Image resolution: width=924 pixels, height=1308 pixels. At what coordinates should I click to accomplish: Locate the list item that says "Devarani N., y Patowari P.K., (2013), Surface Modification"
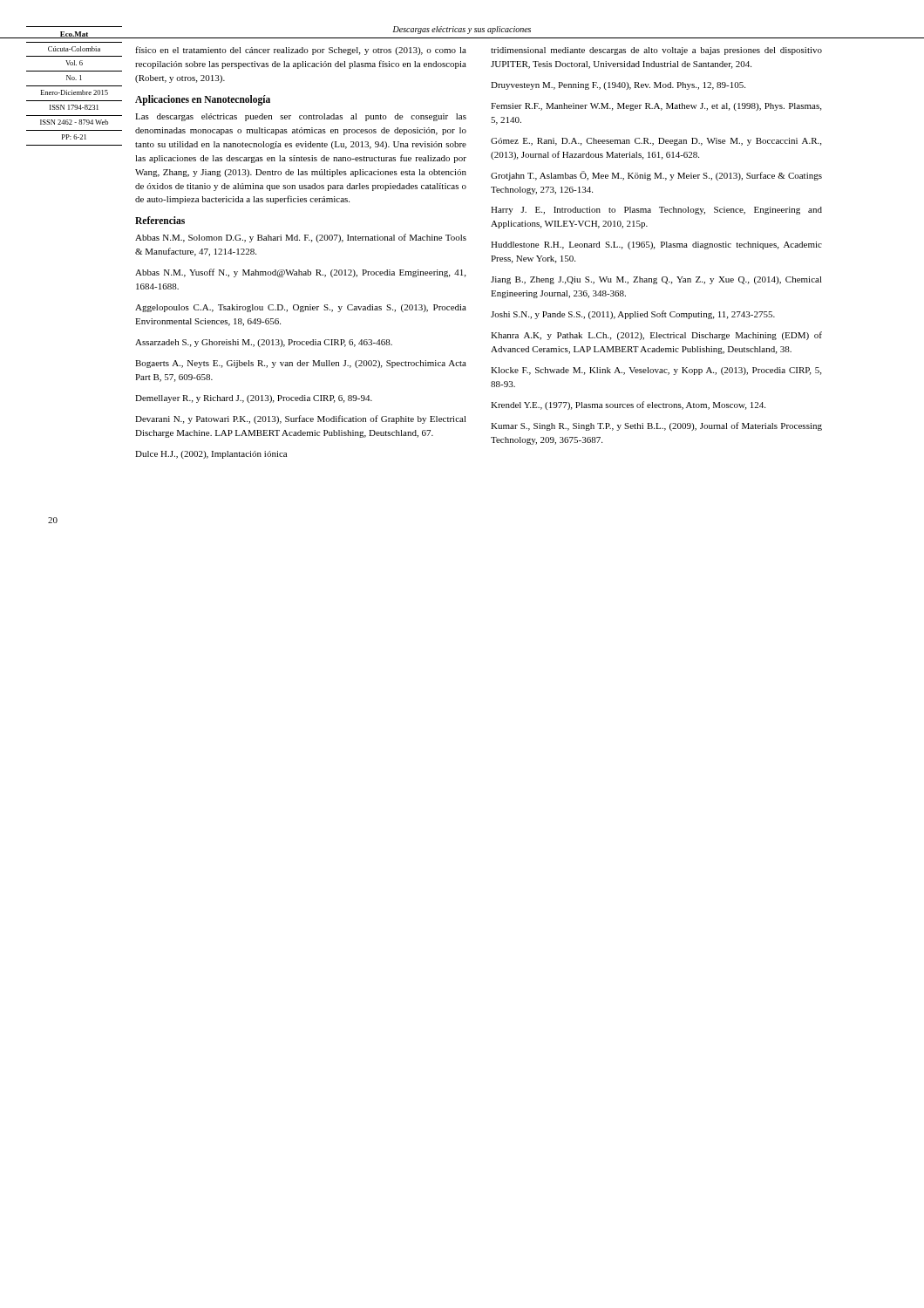pos(301,426)
